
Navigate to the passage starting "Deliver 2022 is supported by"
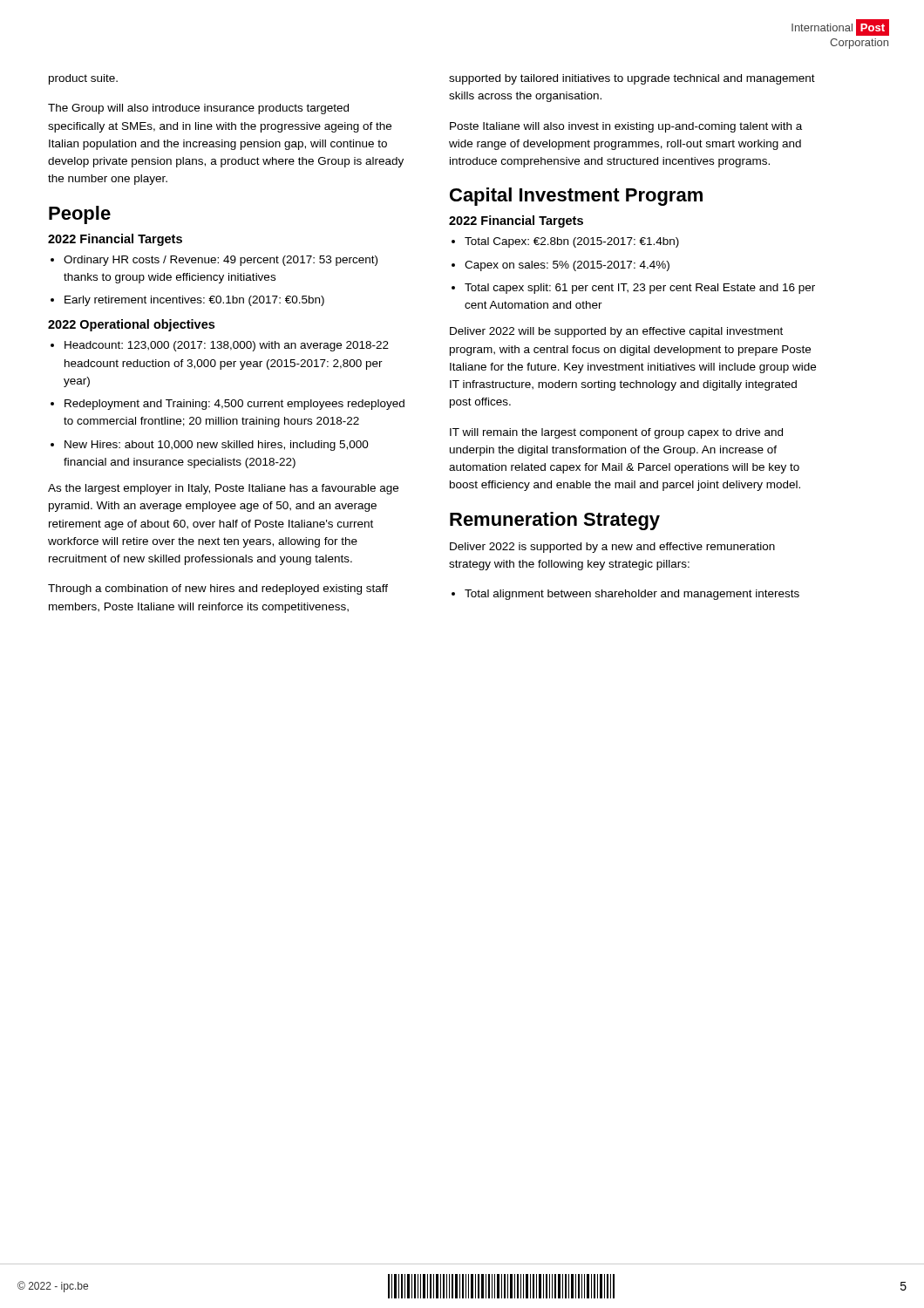click(x=612, y=555)
